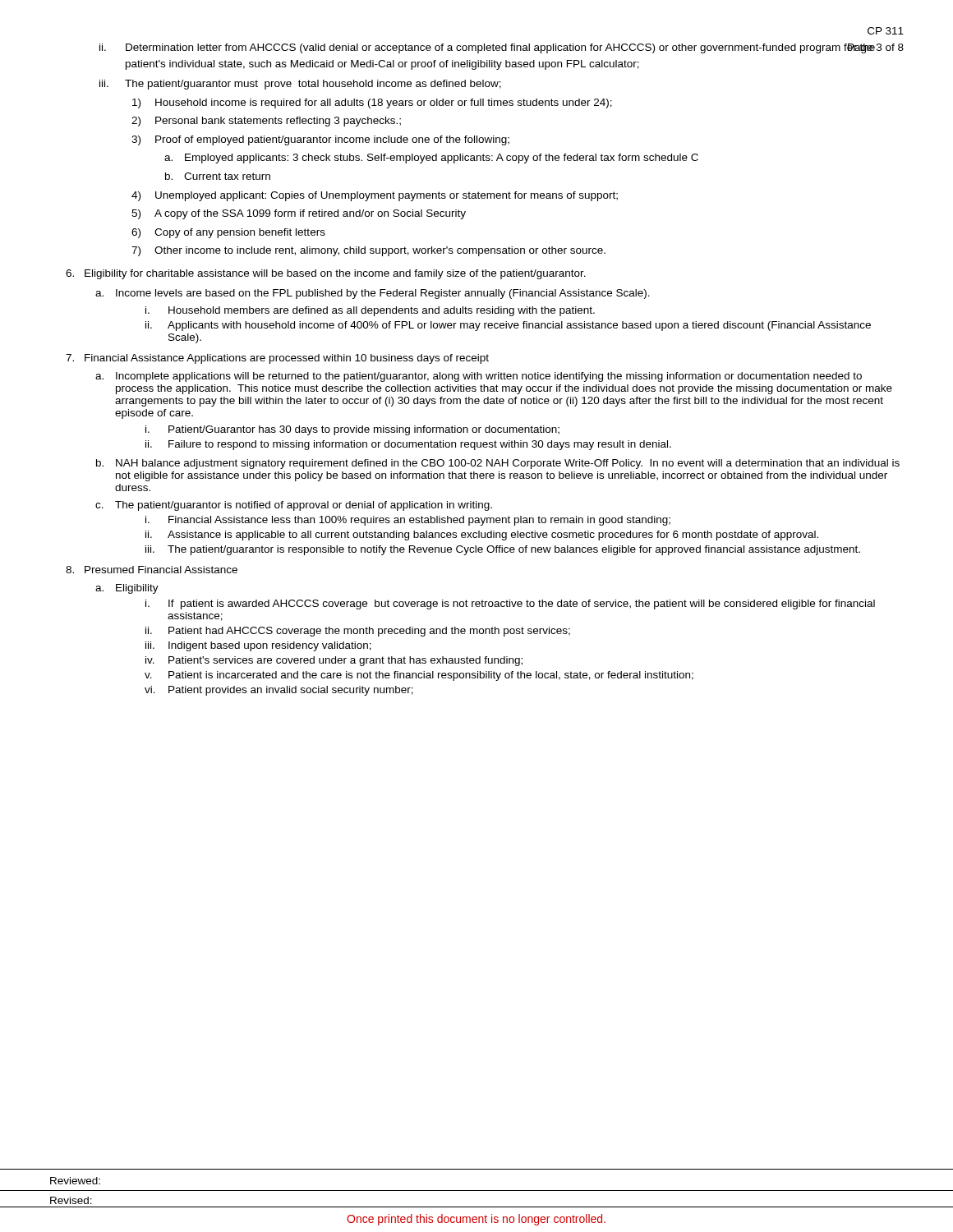953x1232 pixels.
Task: Find the list item that says "b. NAH balance"
Action: click(500, 476)
